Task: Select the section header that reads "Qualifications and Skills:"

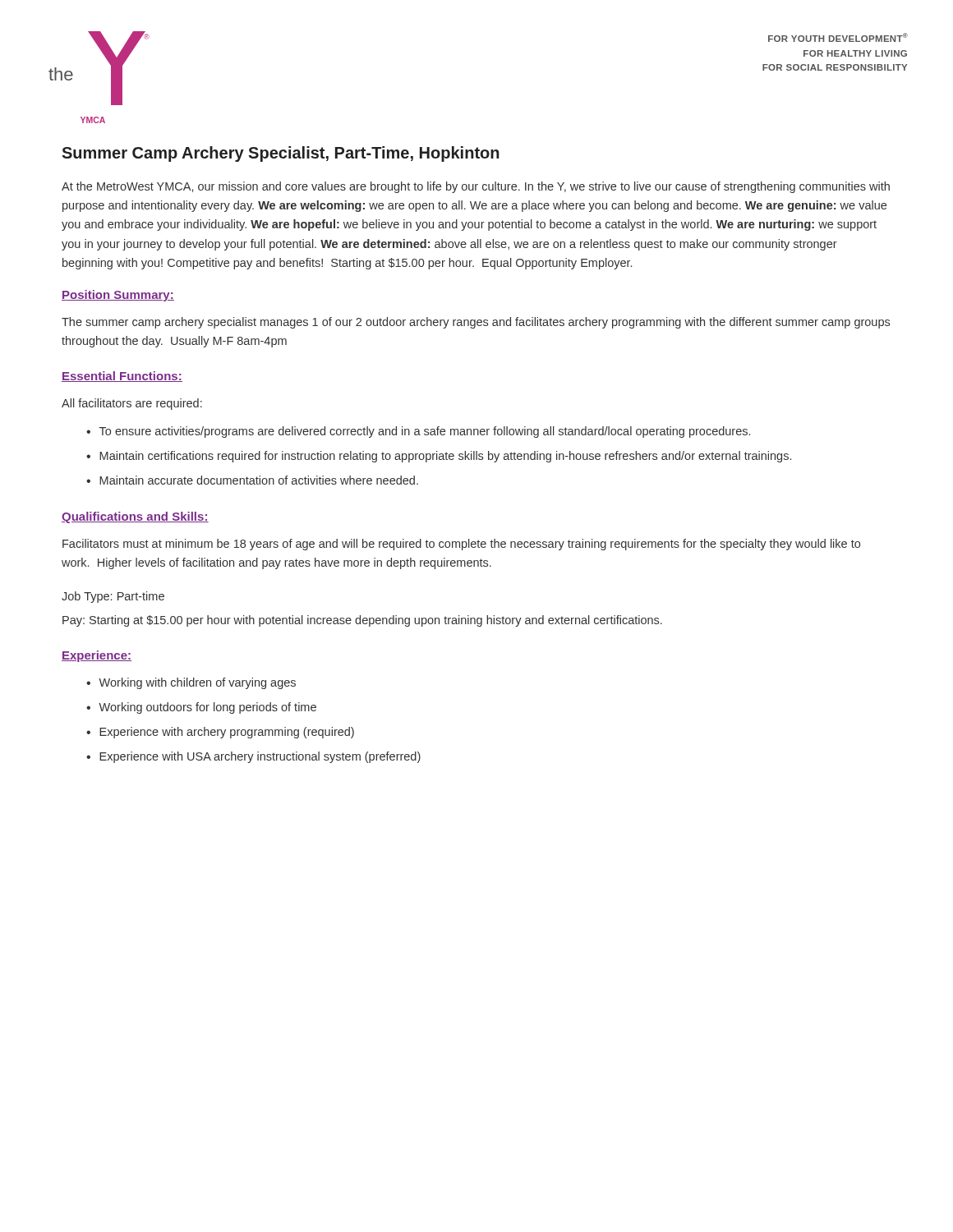Action: point(135,516)
